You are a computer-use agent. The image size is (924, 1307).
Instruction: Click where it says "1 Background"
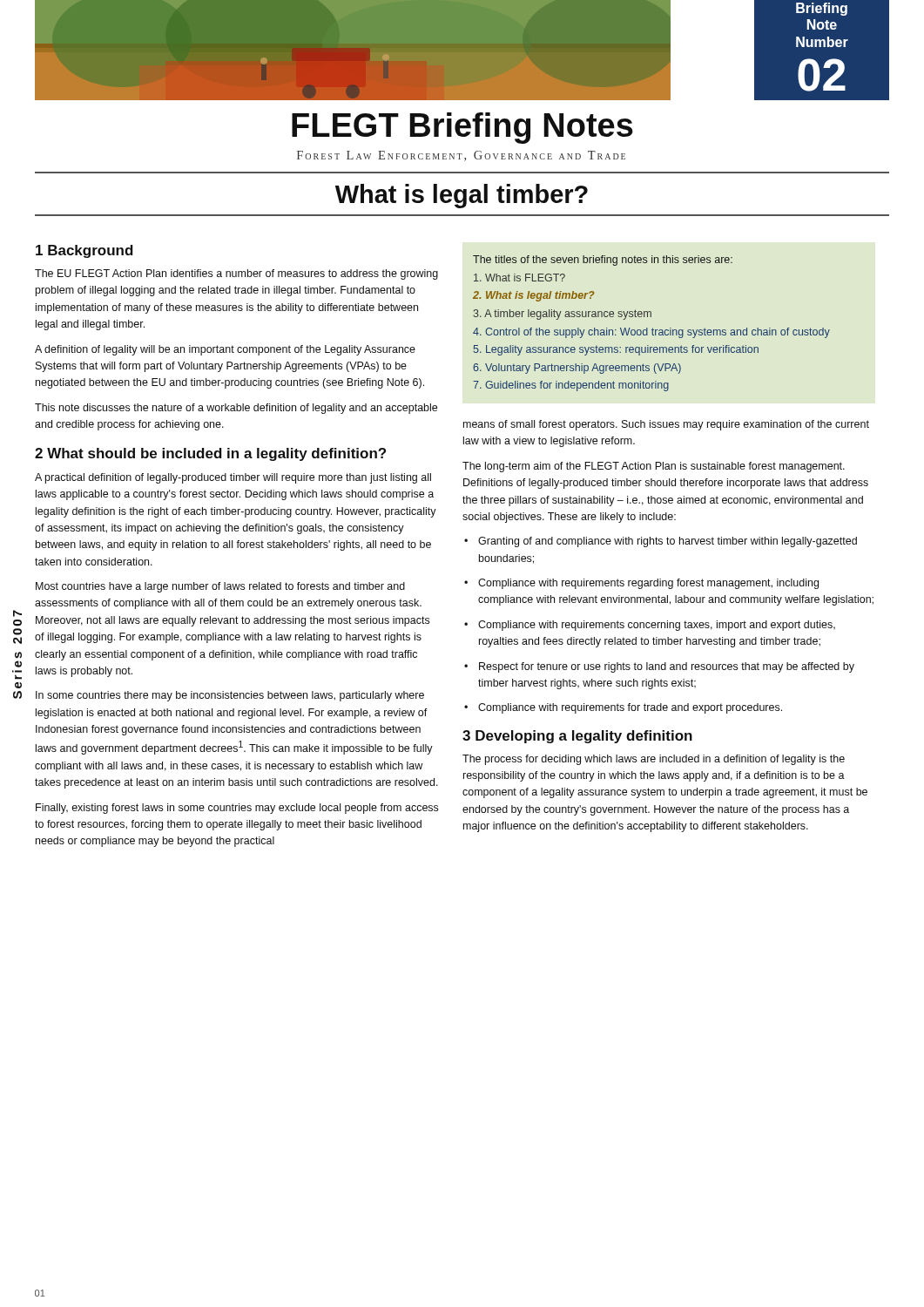(84, 250)
